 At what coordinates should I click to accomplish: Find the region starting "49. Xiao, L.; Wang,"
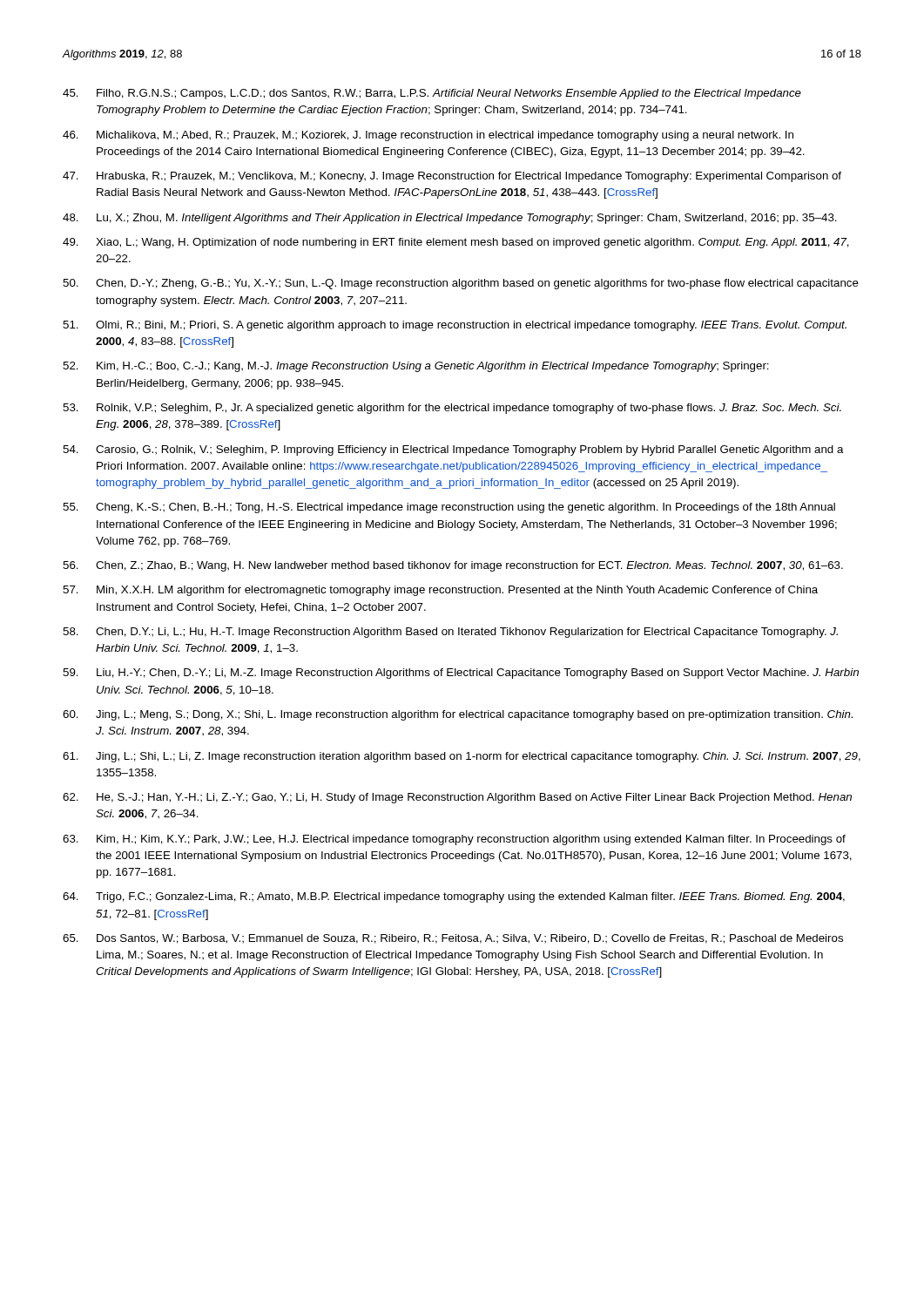pyautogui.click(x=462, y=250)
